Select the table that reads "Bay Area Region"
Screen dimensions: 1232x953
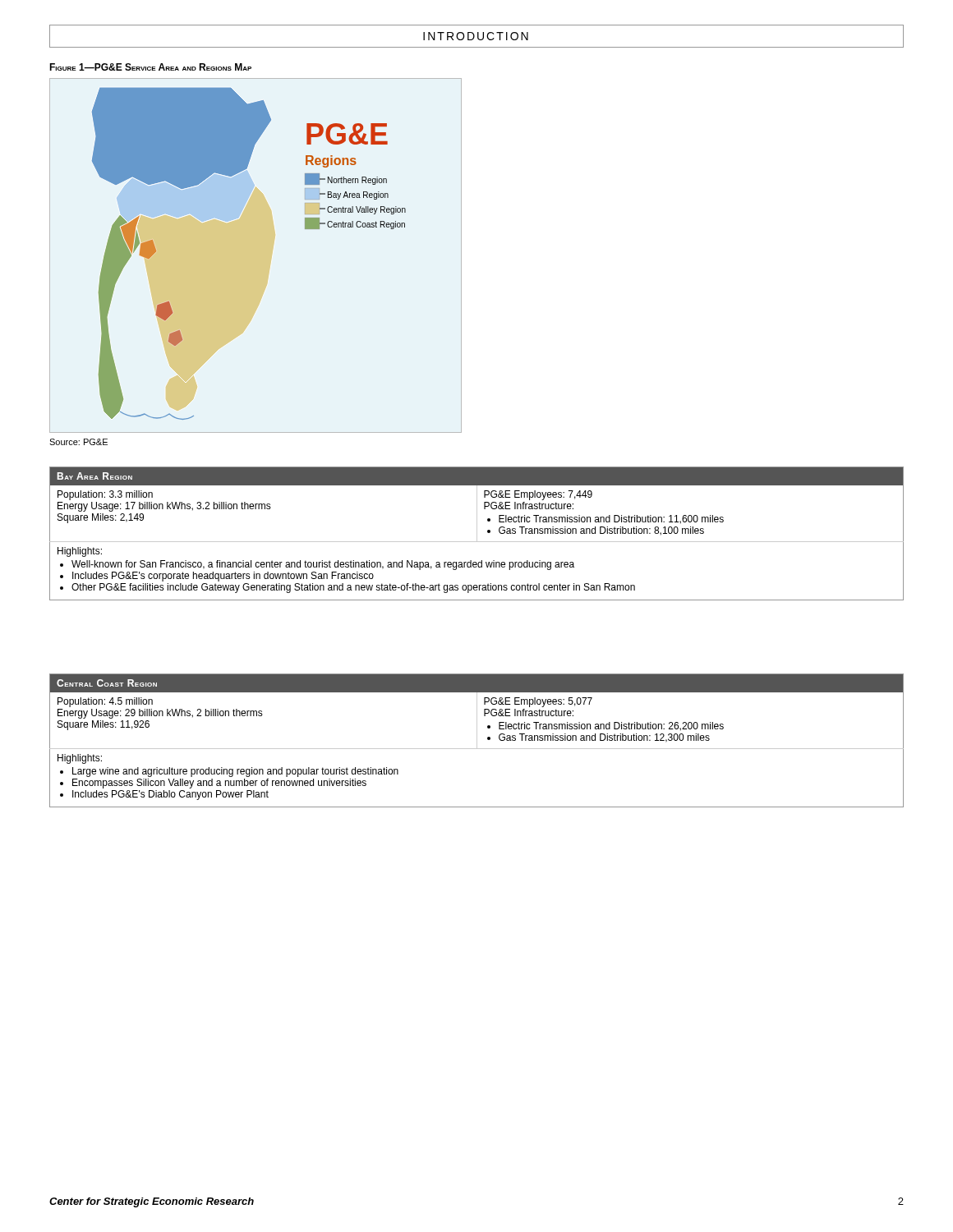click(476, 533)
